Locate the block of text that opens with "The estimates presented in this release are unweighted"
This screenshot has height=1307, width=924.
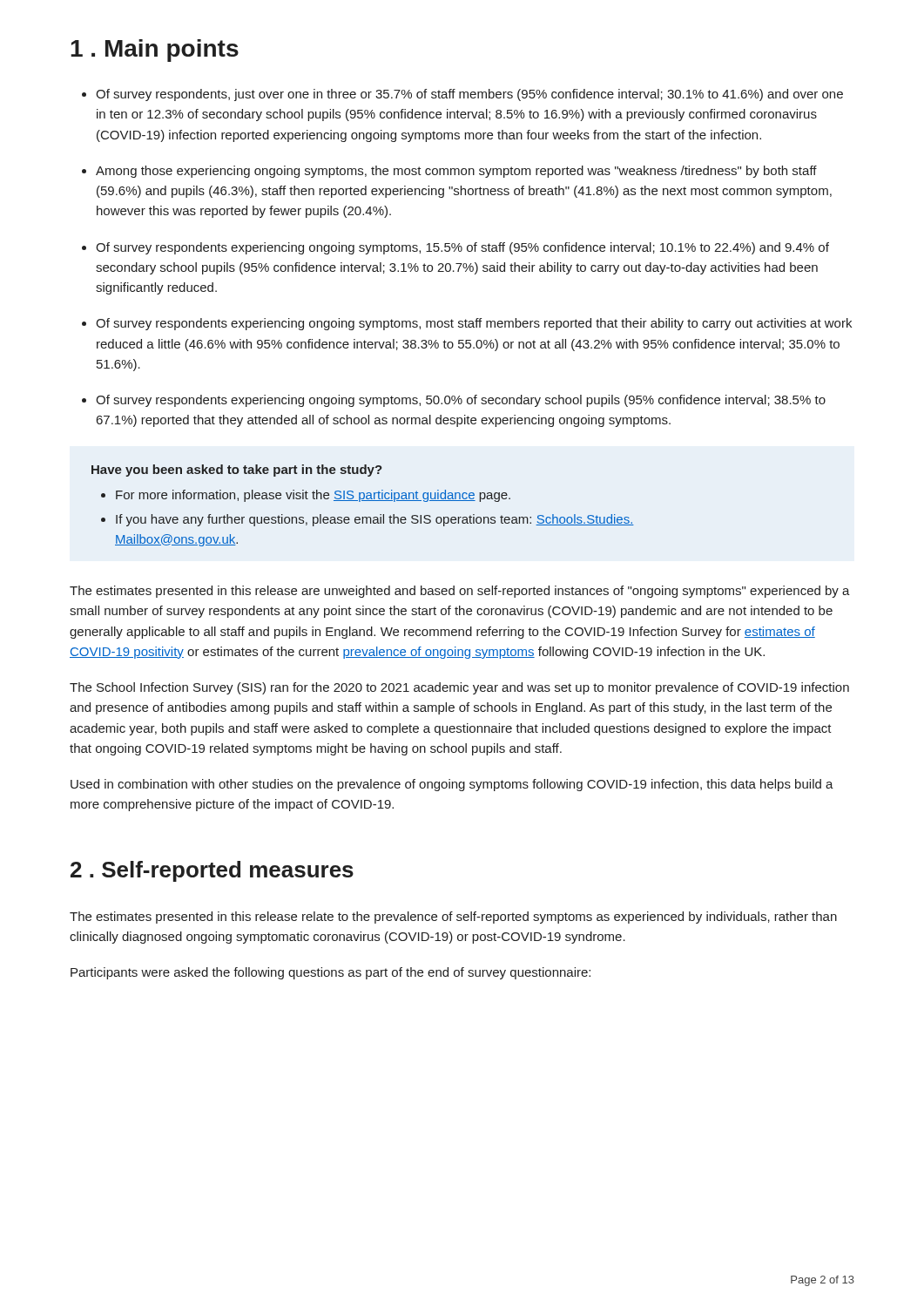(462, 621)
